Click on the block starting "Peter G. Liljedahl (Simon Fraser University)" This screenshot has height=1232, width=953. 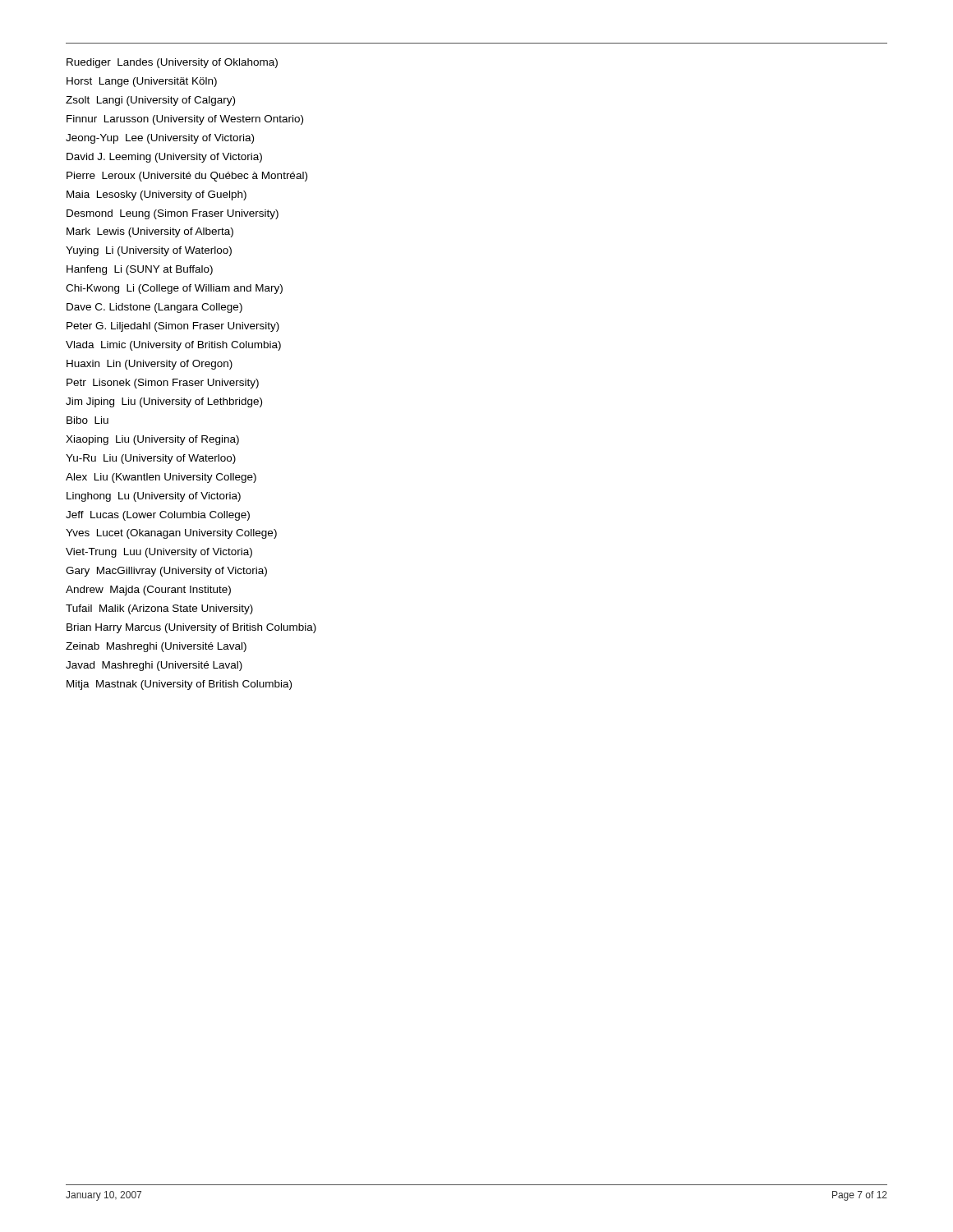click(173, 326)
